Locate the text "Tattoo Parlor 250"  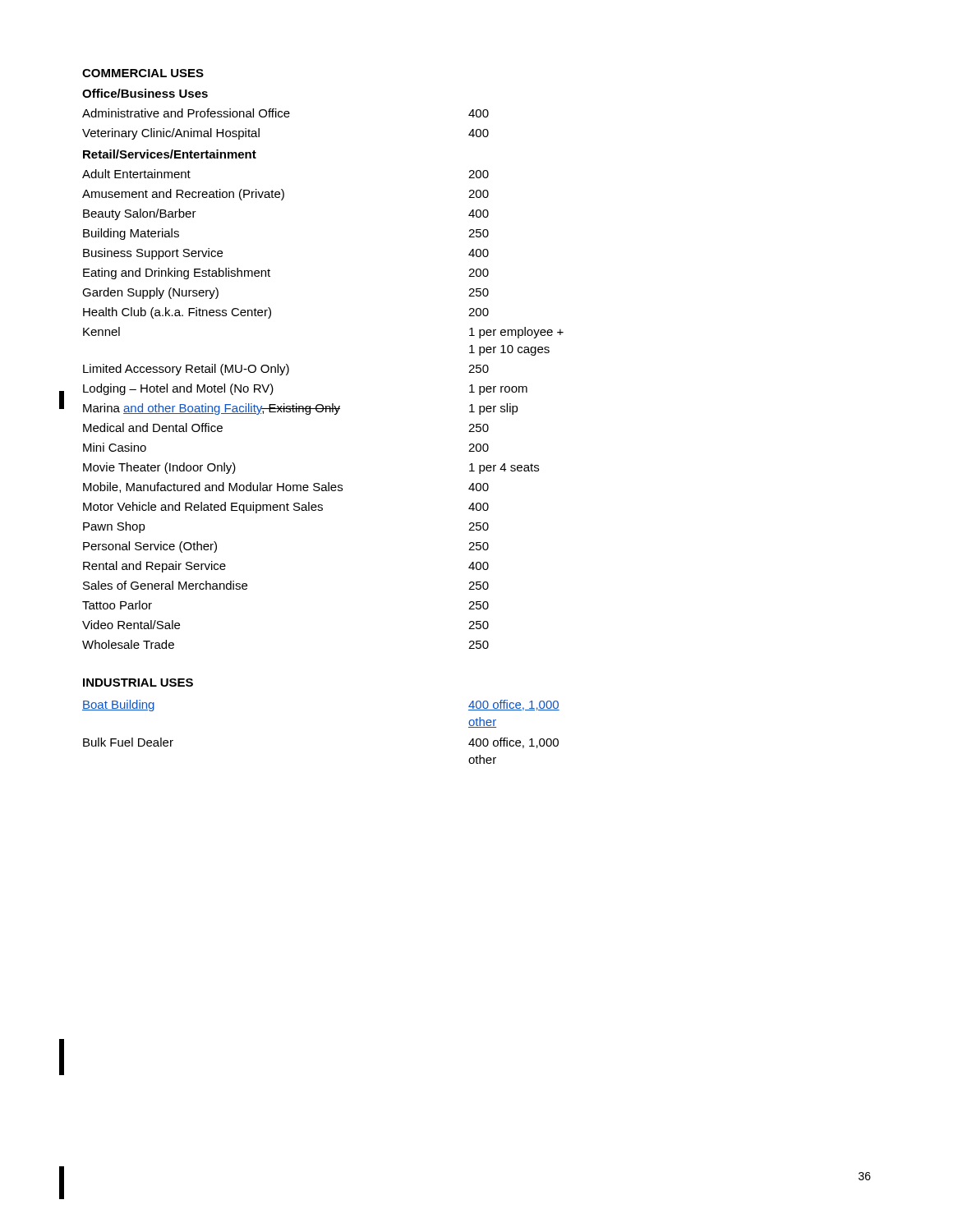point(111,604)
